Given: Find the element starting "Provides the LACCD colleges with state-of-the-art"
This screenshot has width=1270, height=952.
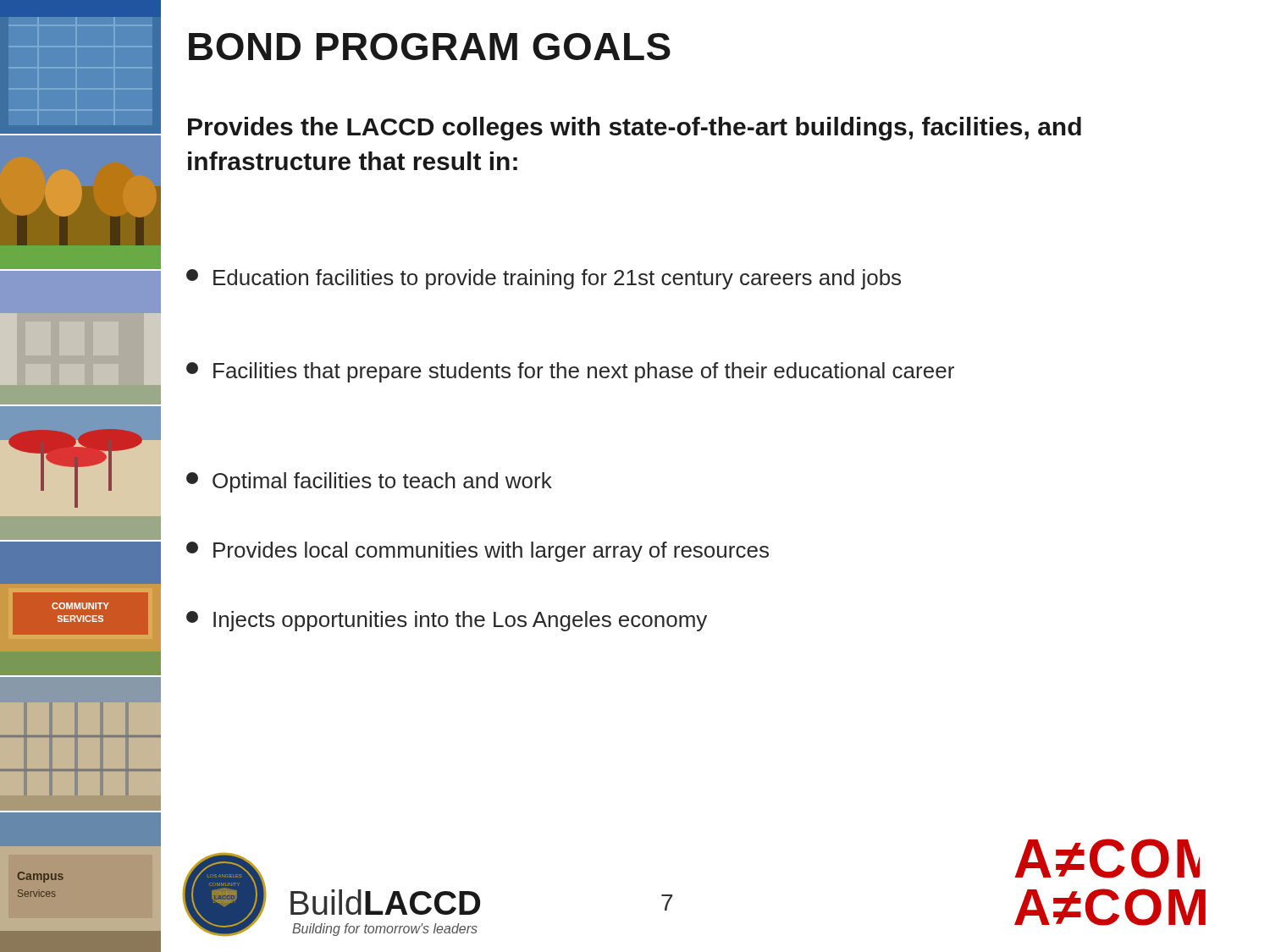Looking at the screenshot, I should [634, 144].
